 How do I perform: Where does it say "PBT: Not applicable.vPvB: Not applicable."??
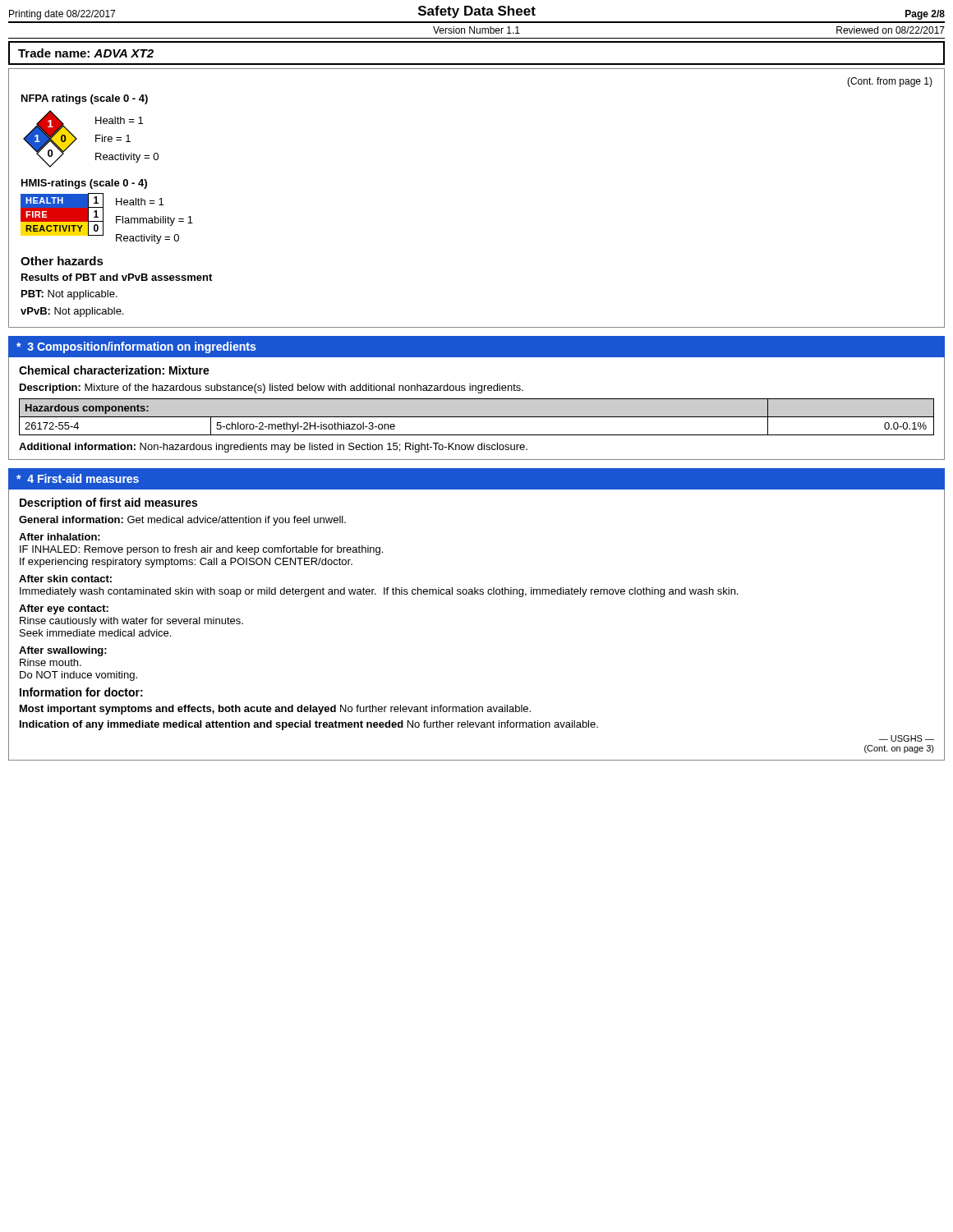tap(73, 302)
